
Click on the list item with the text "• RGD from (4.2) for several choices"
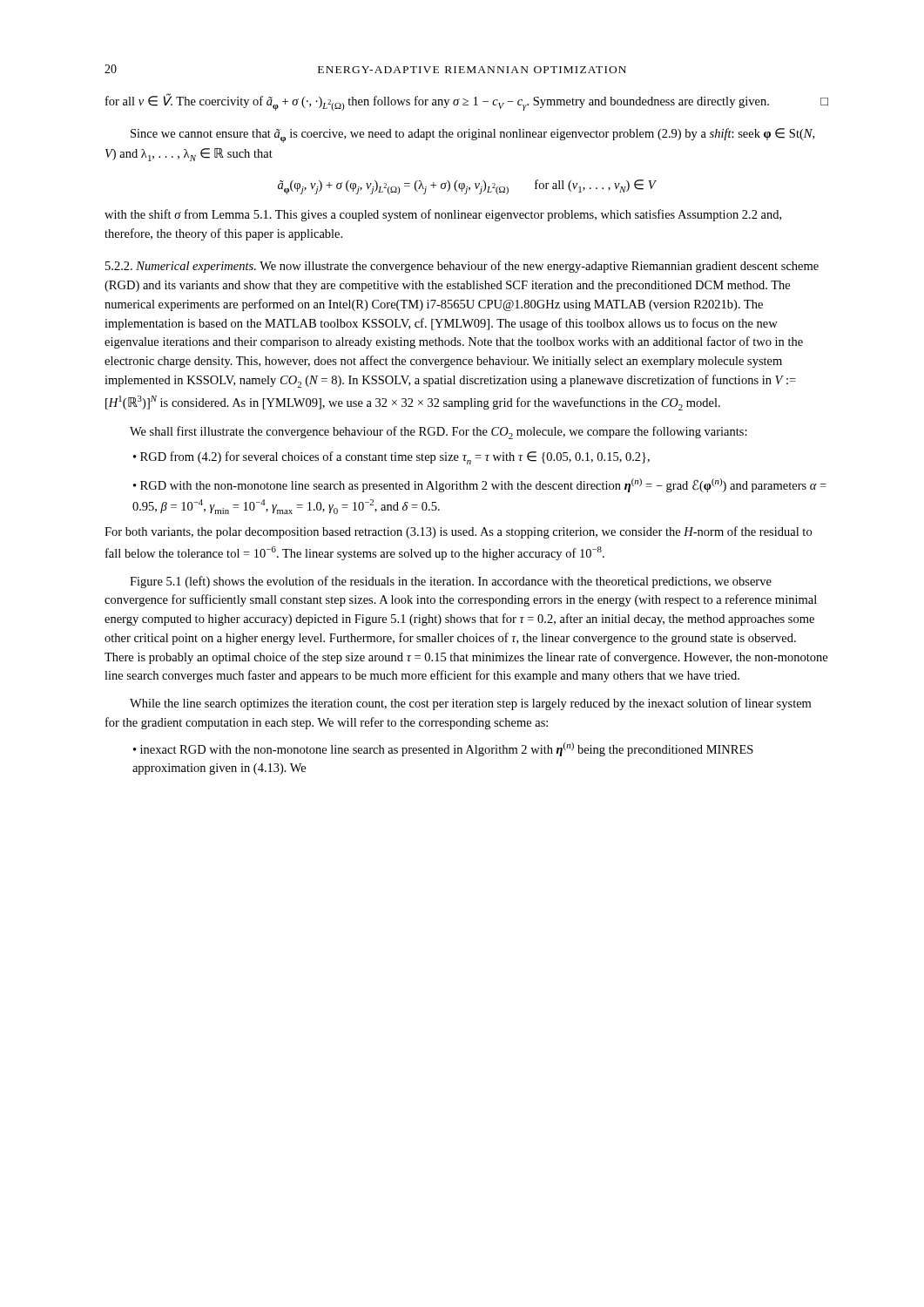[480, 458]
